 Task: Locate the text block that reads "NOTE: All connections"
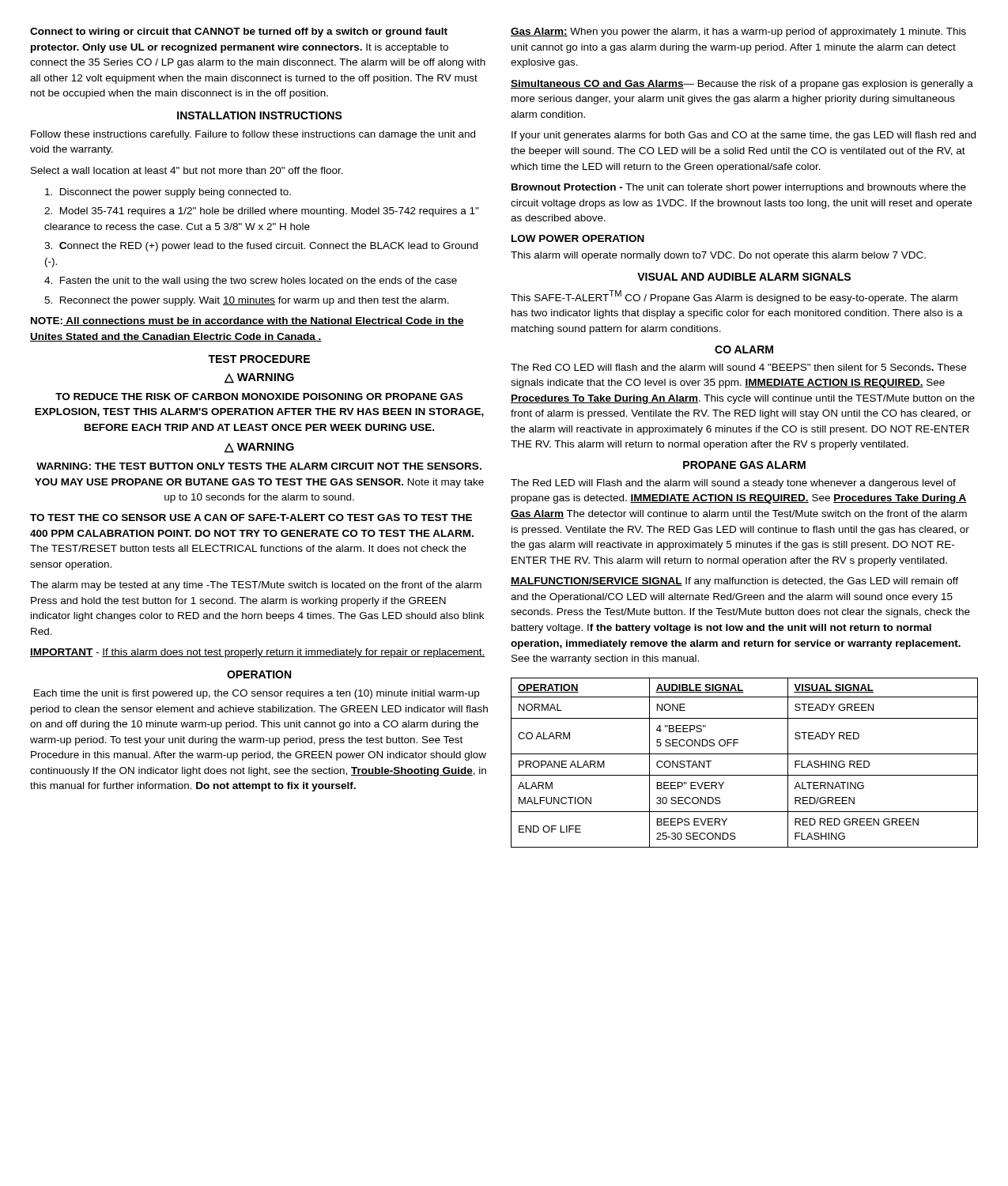(x=259, y=329)
